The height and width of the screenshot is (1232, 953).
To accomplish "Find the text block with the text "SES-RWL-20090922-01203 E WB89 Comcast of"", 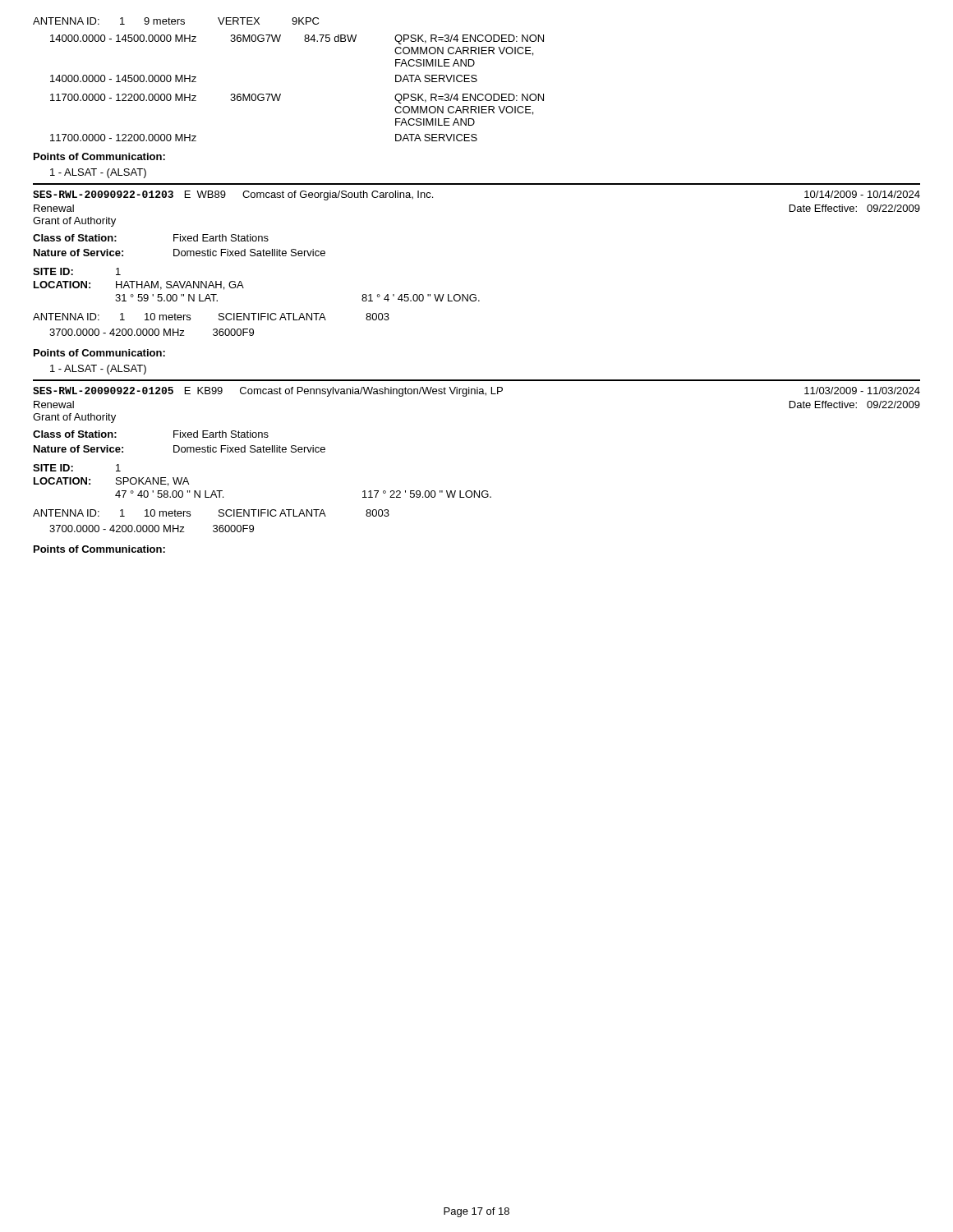I will pyautogui.click(x=106, y=195).
